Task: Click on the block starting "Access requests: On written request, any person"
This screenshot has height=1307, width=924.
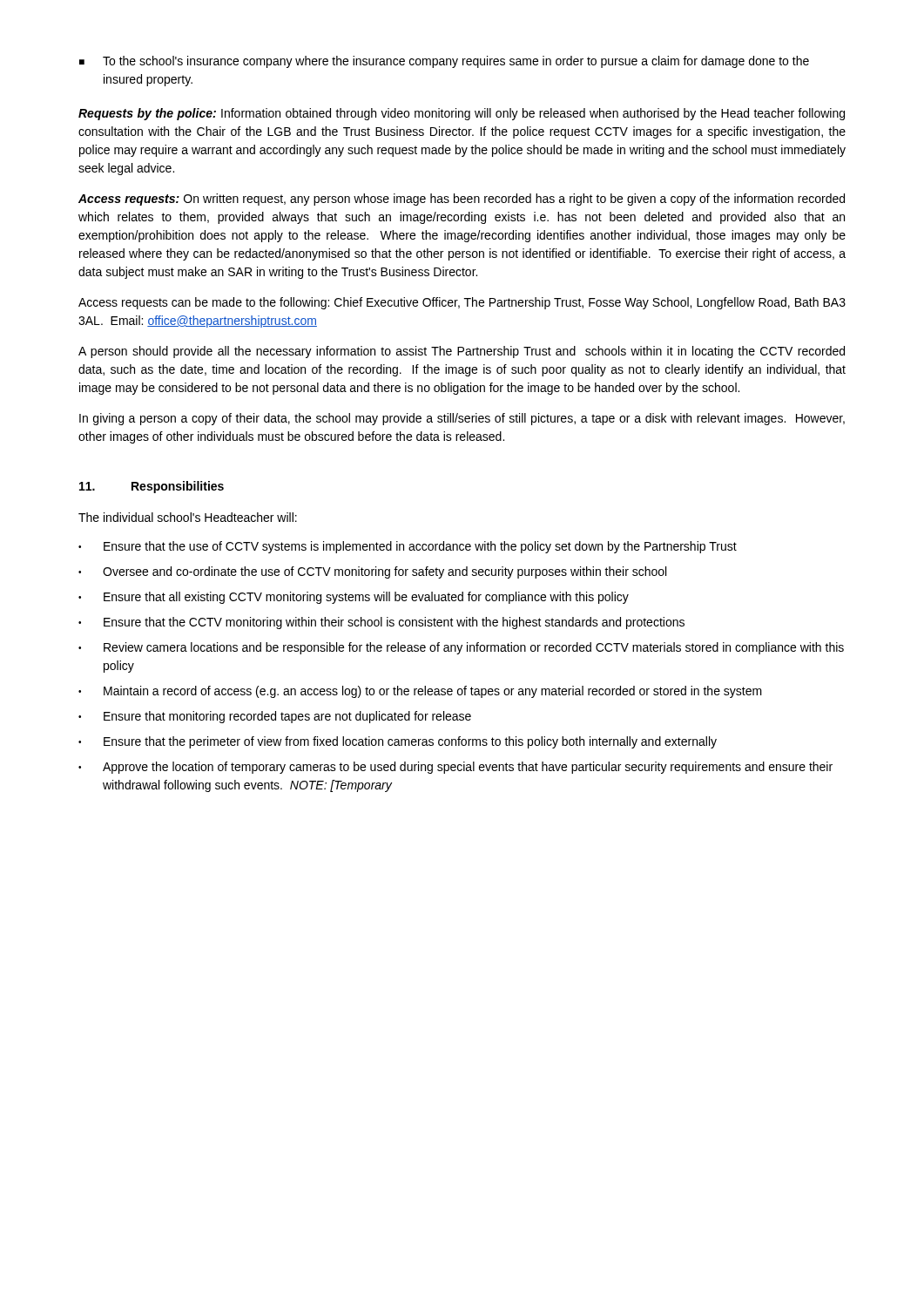Action: click(462, 236)
